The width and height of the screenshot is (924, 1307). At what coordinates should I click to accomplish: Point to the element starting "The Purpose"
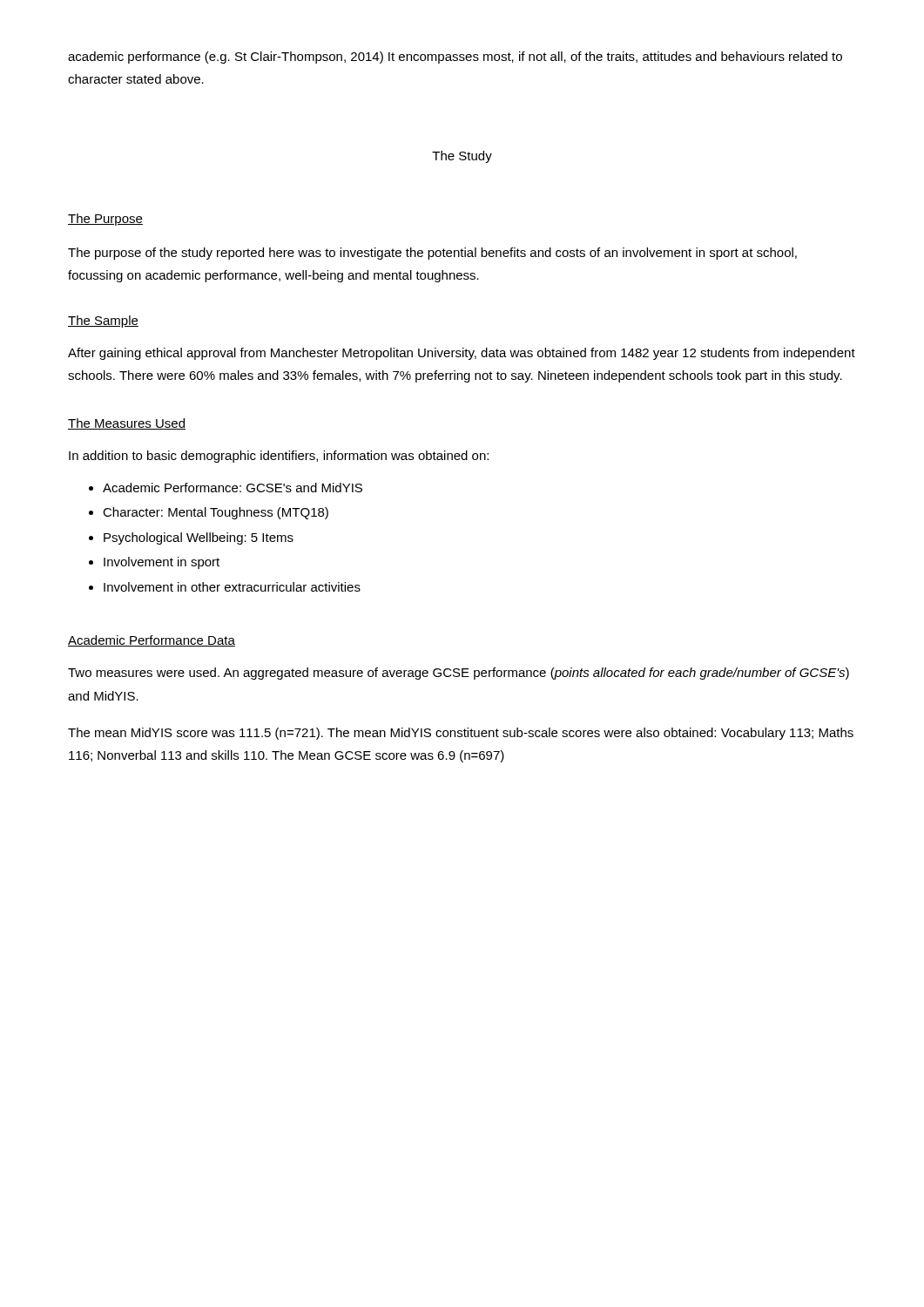coord(105,218)
